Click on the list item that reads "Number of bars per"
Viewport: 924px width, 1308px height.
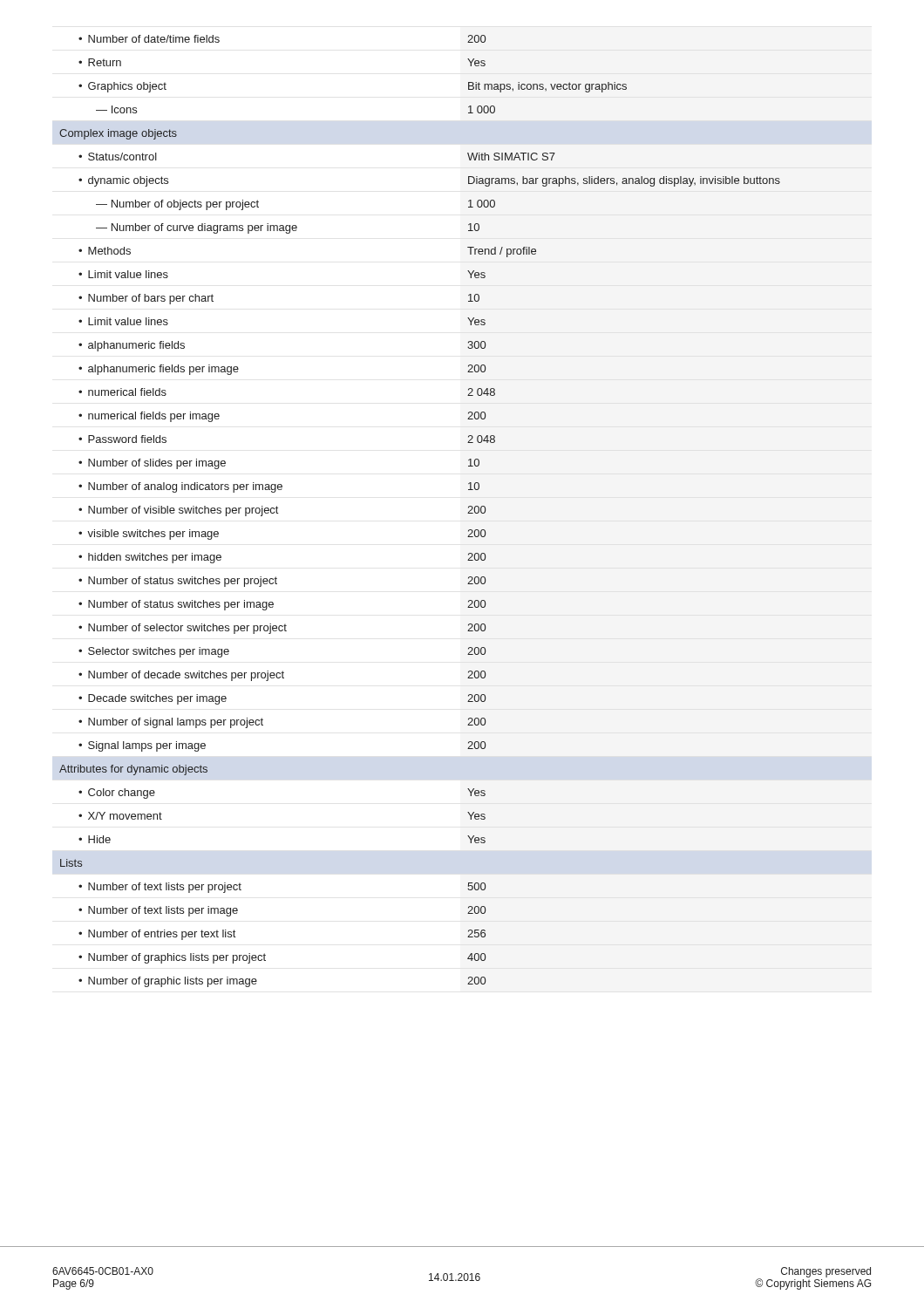coord(462,297)
